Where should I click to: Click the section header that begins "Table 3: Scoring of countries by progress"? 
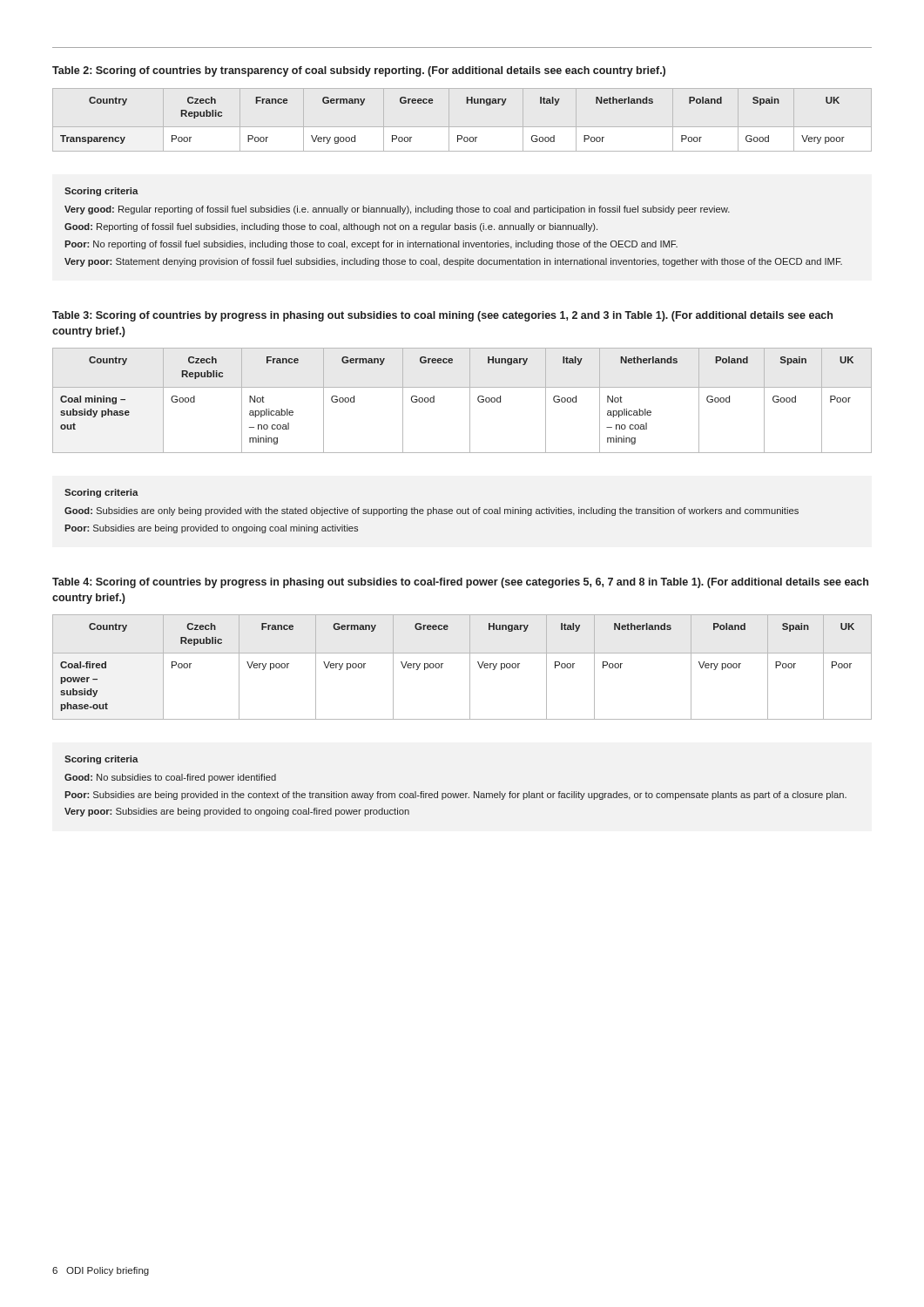click(x=443, y=323)
